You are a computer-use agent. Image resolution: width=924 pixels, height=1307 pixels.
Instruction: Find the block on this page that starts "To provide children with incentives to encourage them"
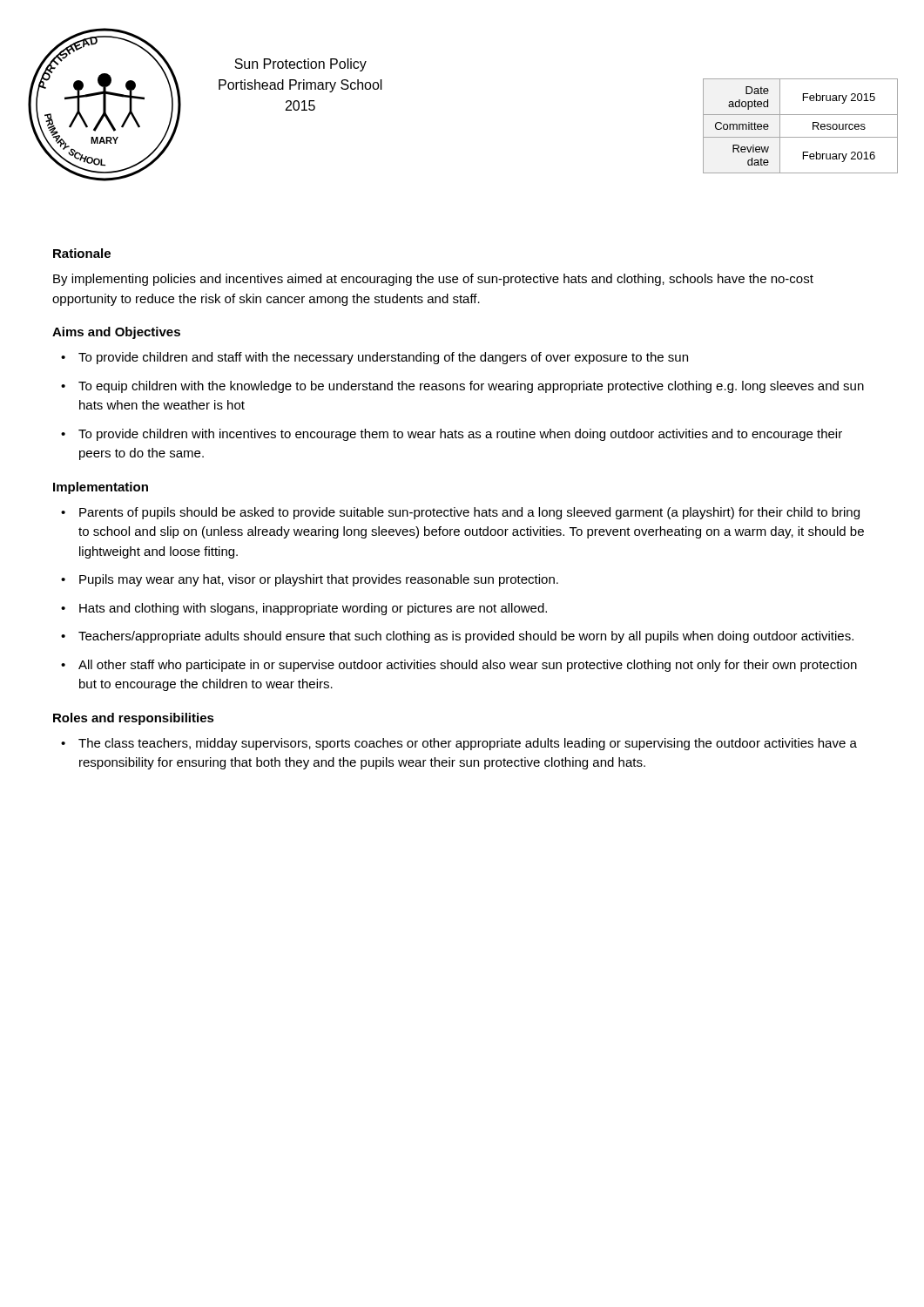click(460, 443)
